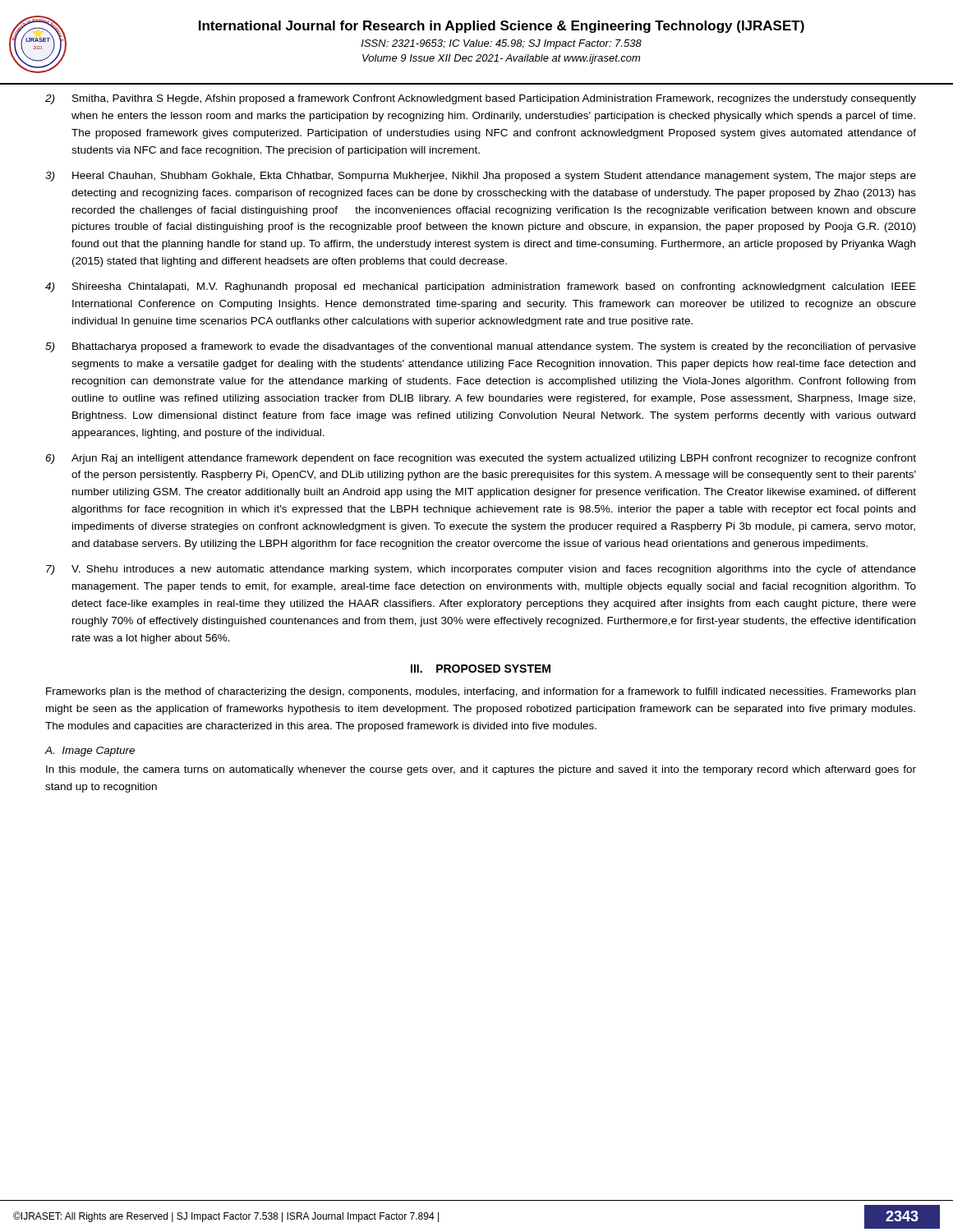Select the list item containing "6) Arjun Raj an"
The width and height of the screenshot is (953, 1232).
coord(481,501)
